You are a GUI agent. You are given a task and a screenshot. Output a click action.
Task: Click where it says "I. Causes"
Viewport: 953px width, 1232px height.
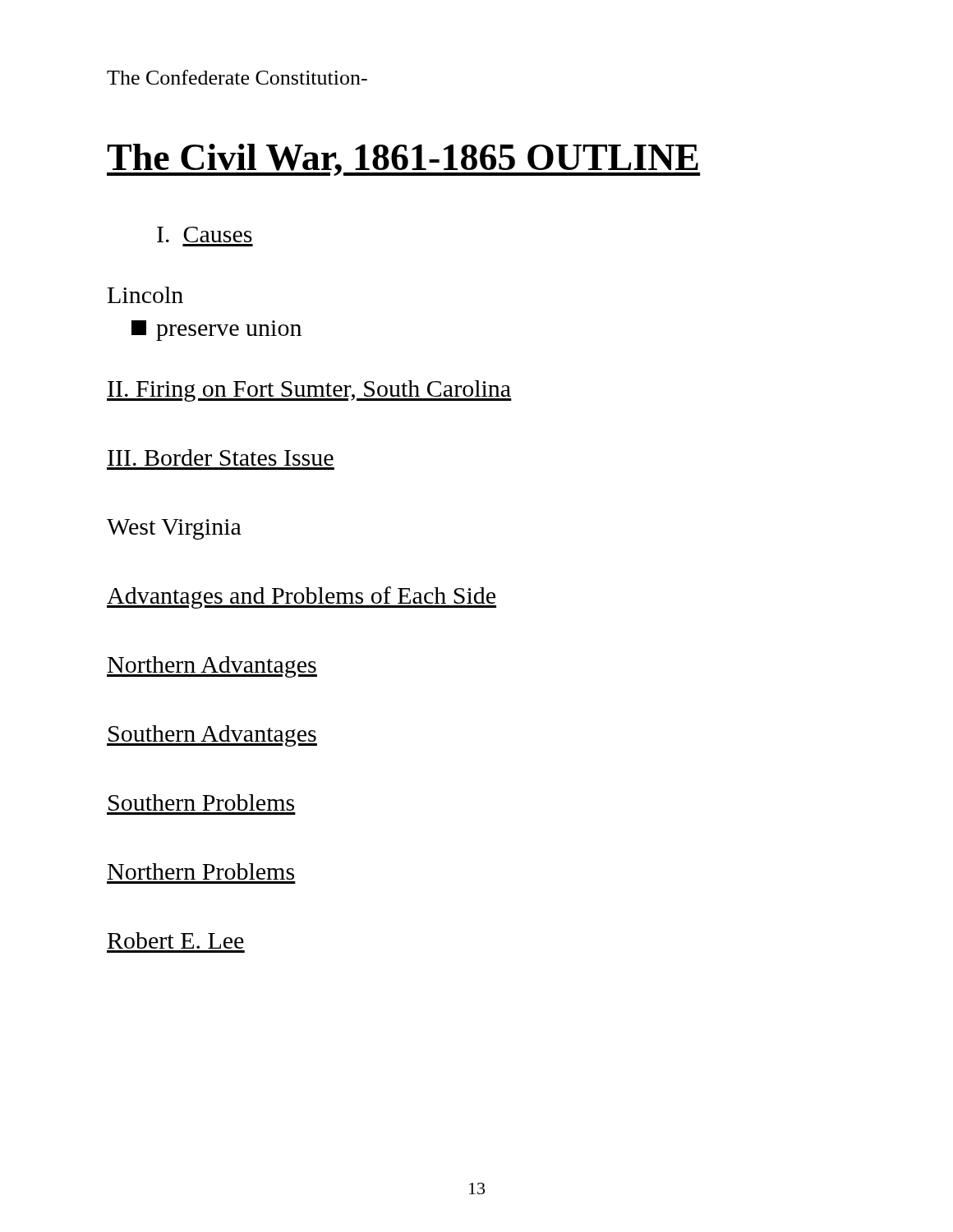point(204,234)
